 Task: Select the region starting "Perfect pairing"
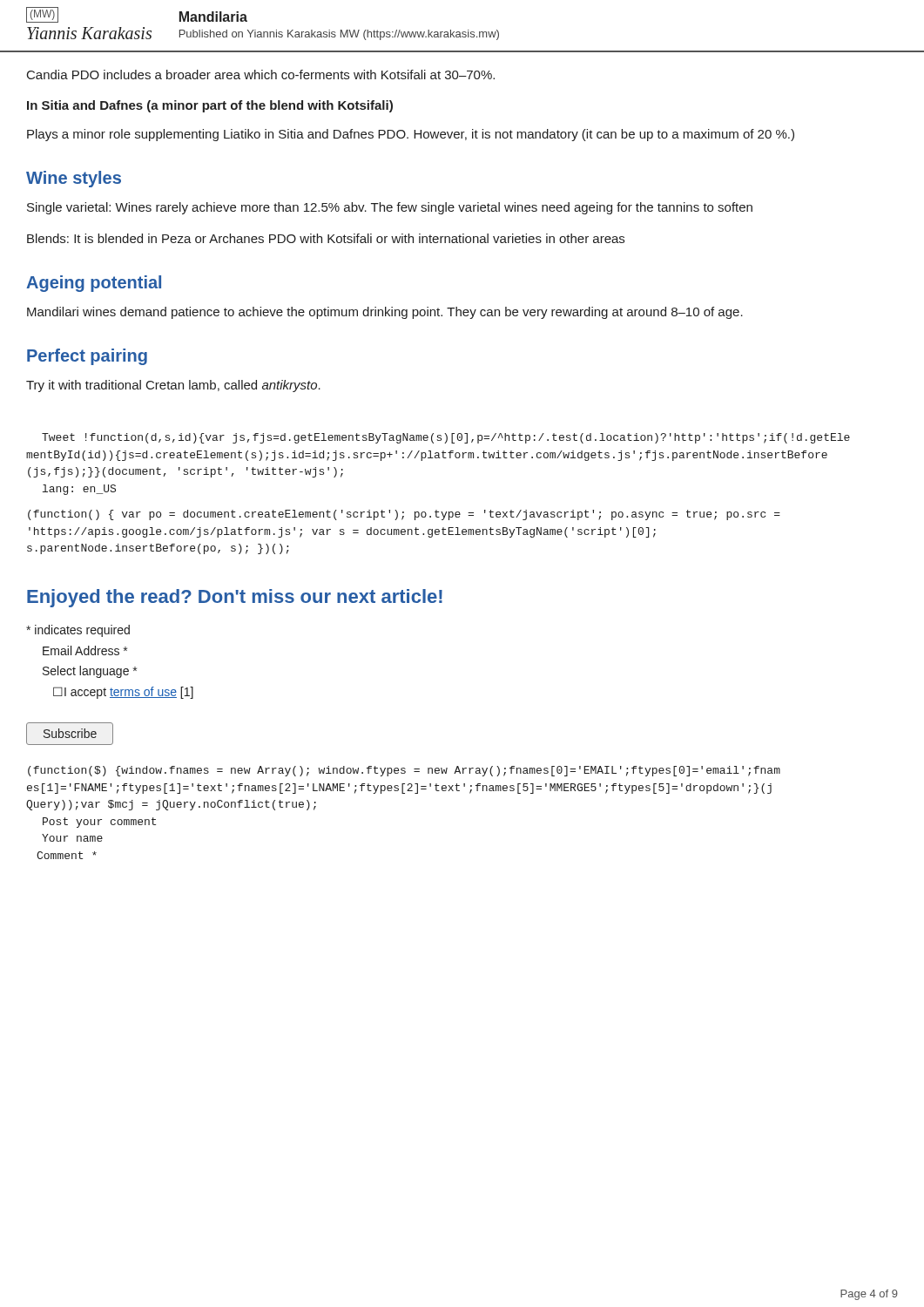[x=87, y=356]
